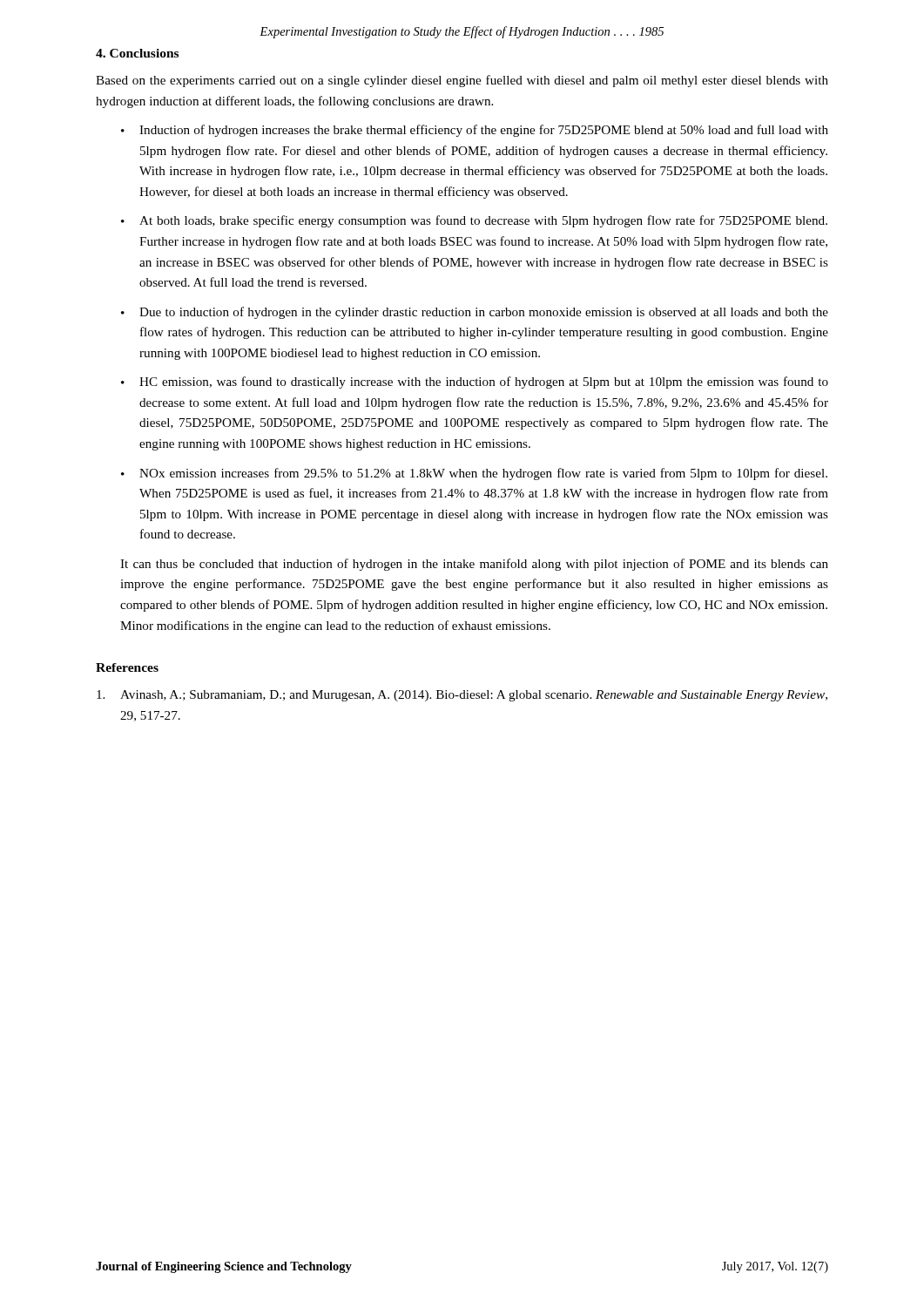This screenshot has height=1307, width=924.
Task: Locate the text block that reads "Based on the experiments carried out"
Action: [462, 90]
